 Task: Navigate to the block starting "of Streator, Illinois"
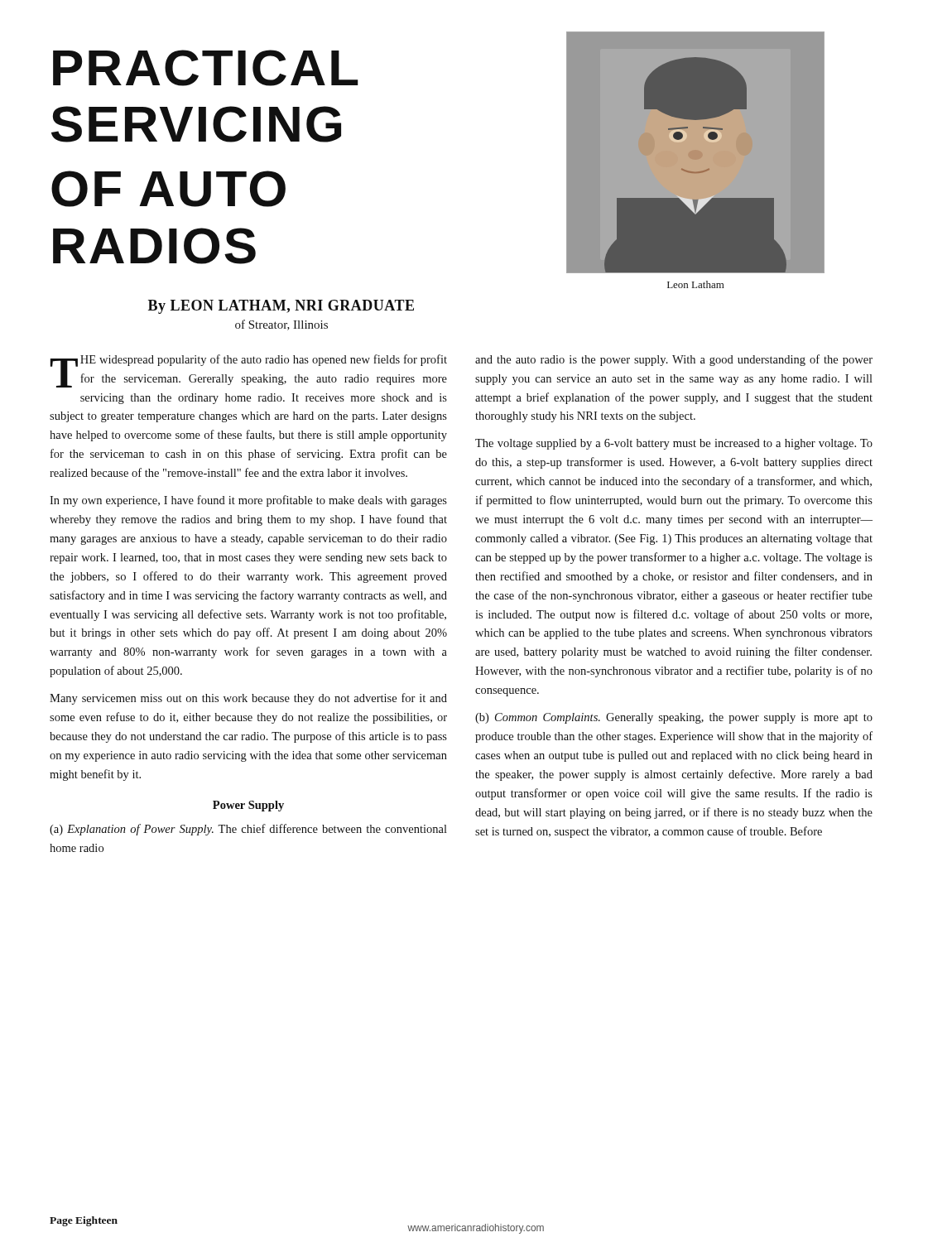point(281,324)
